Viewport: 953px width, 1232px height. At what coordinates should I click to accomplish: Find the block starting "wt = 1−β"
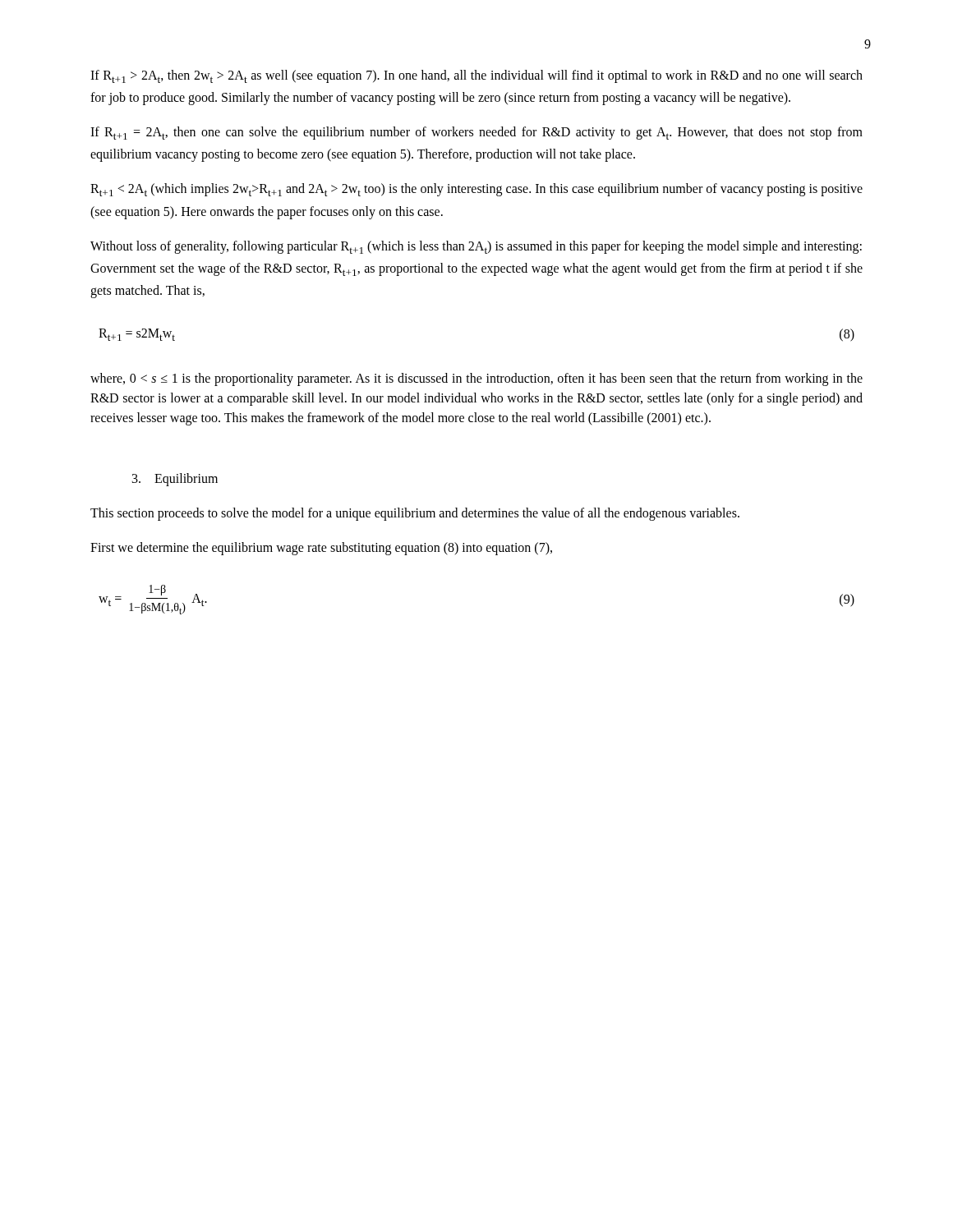tap(156, 598)
